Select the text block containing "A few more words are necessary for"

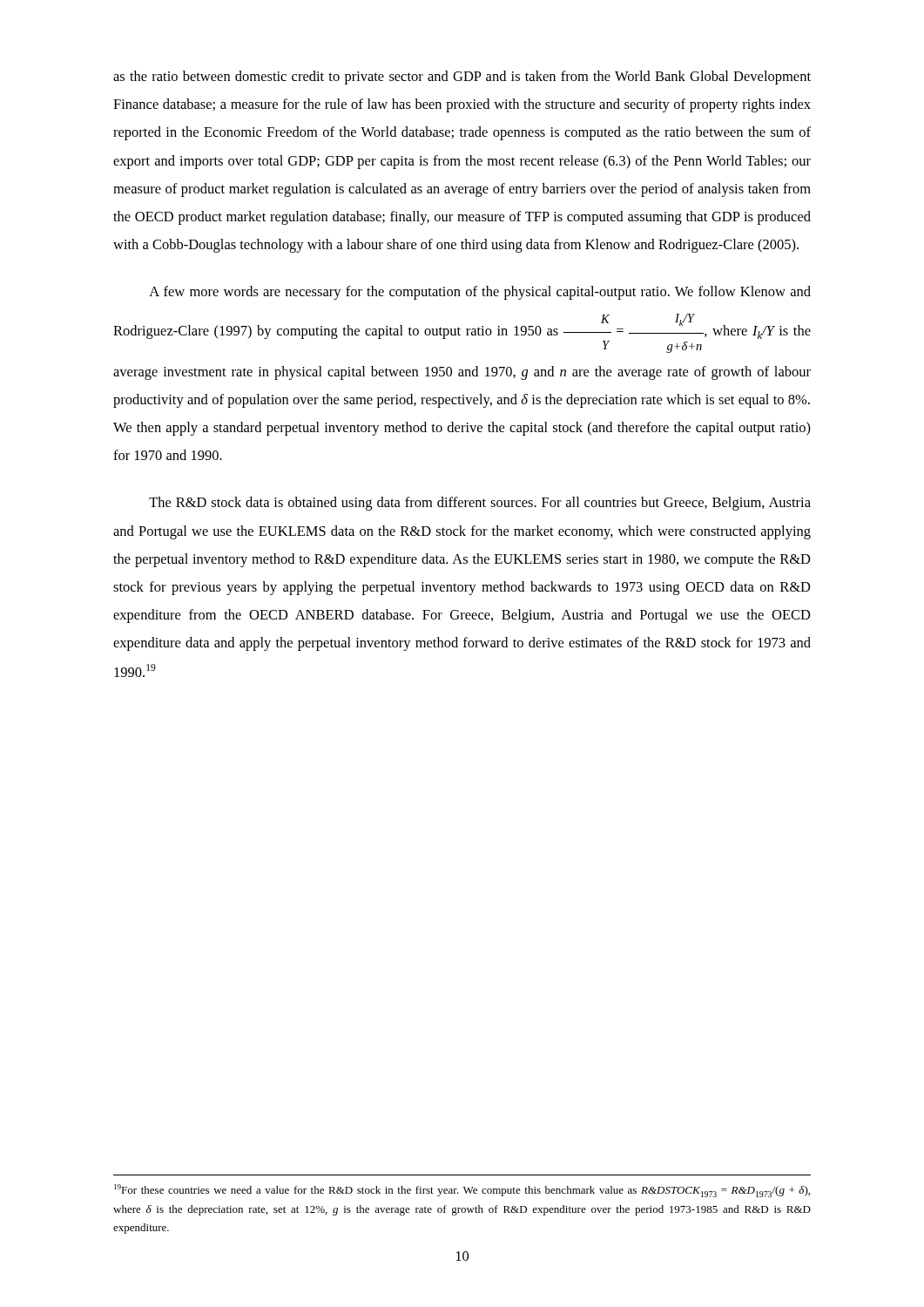[x=462, y=374]
